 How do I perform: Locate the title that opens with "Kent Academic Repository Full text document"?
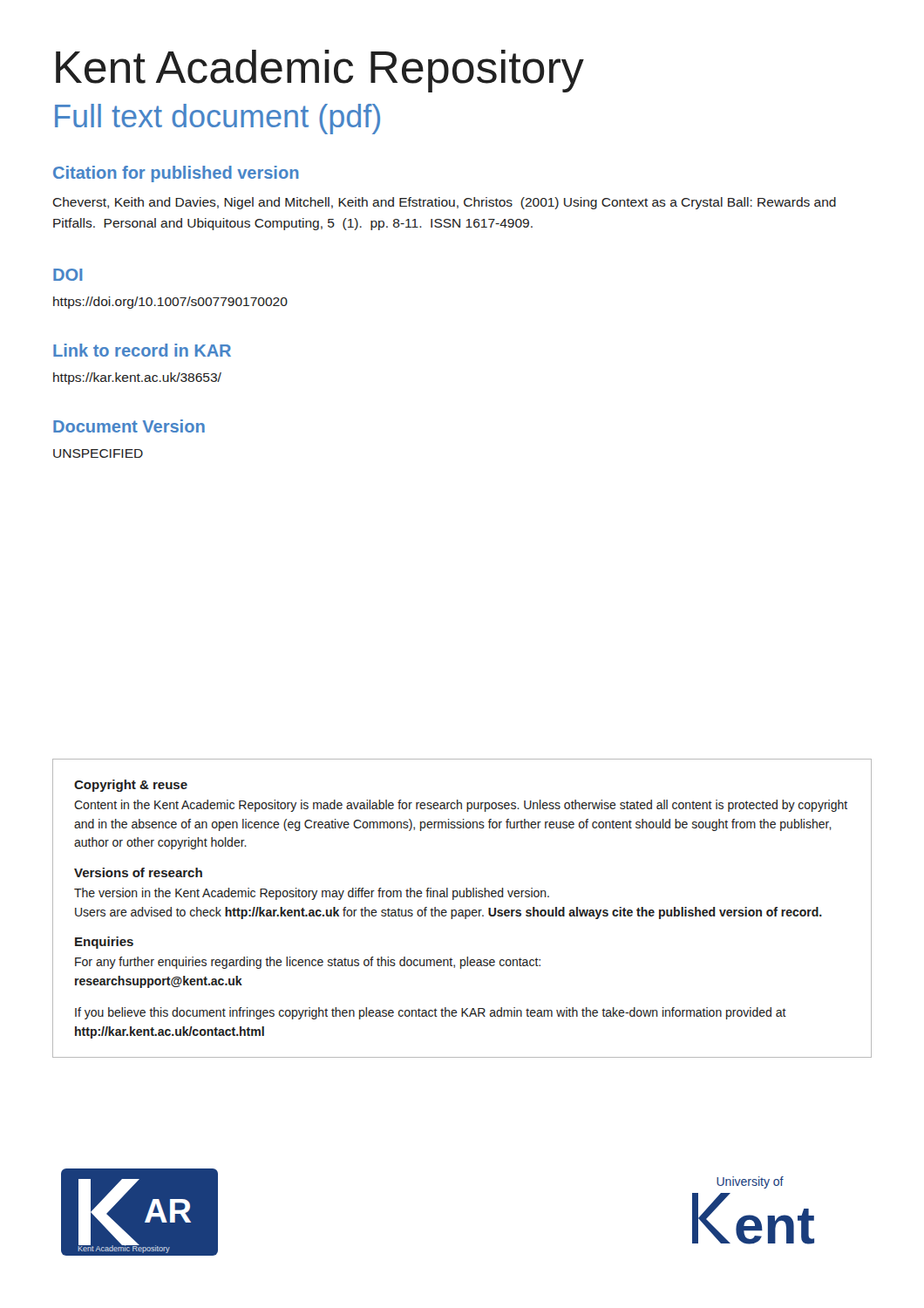[462, 88]
